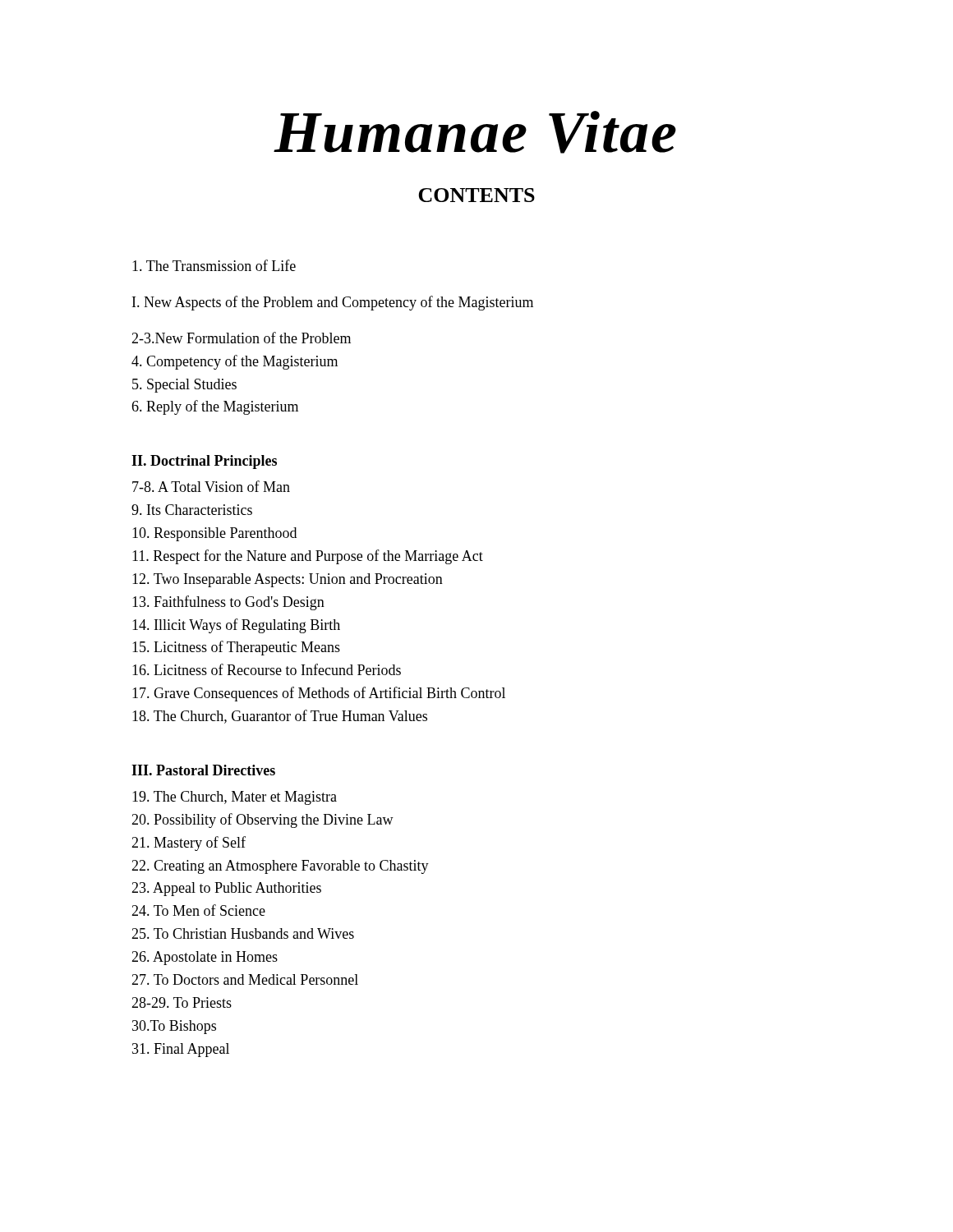This screenshot has height=1232, width=953.
Task: Select the text block starting "31. Final Appeal"
Action: click(180, 1049)
